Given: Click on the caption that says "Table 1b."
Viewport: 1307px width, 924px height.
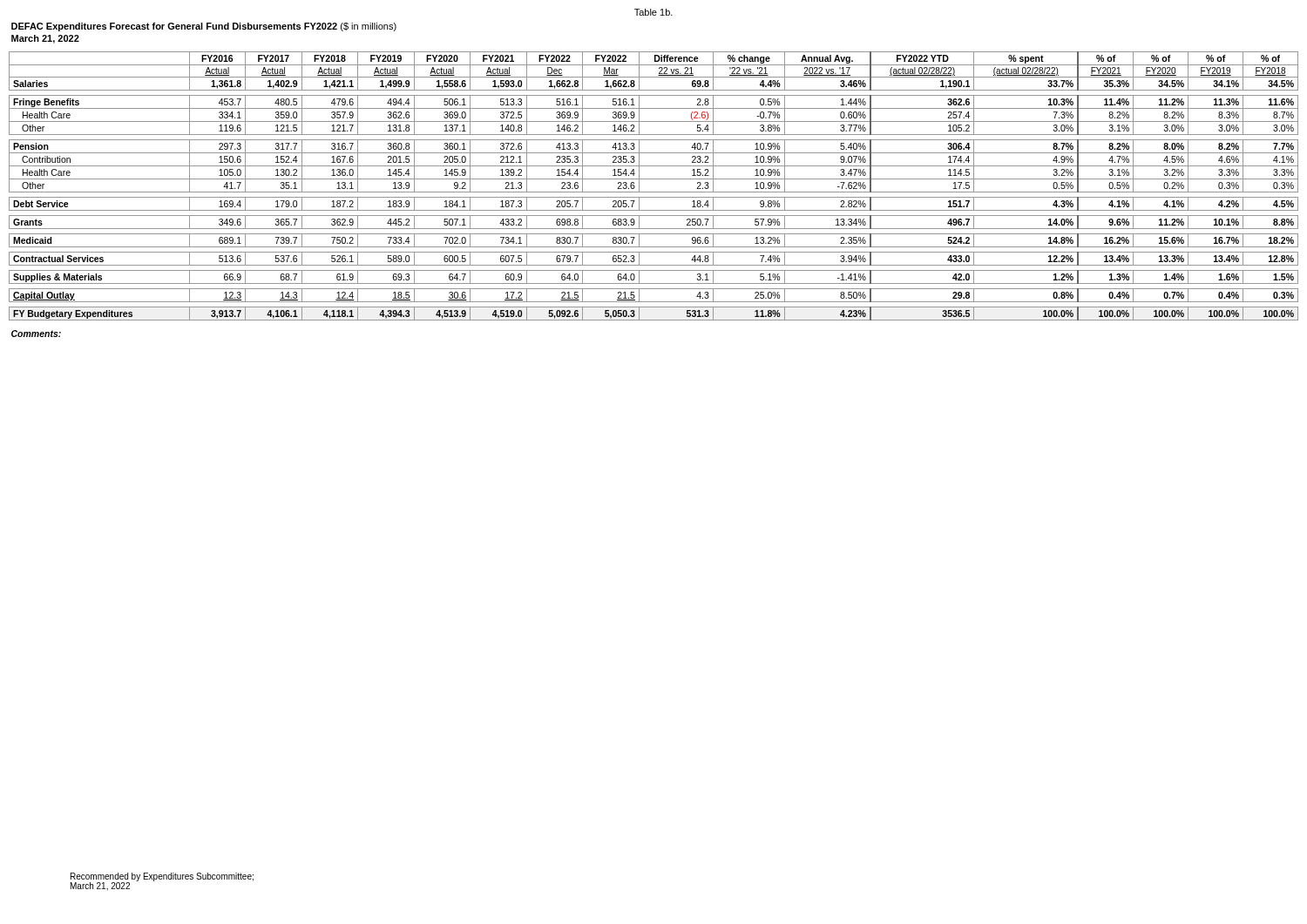Looking at the screenshot, I should click(x=654, y=12).
